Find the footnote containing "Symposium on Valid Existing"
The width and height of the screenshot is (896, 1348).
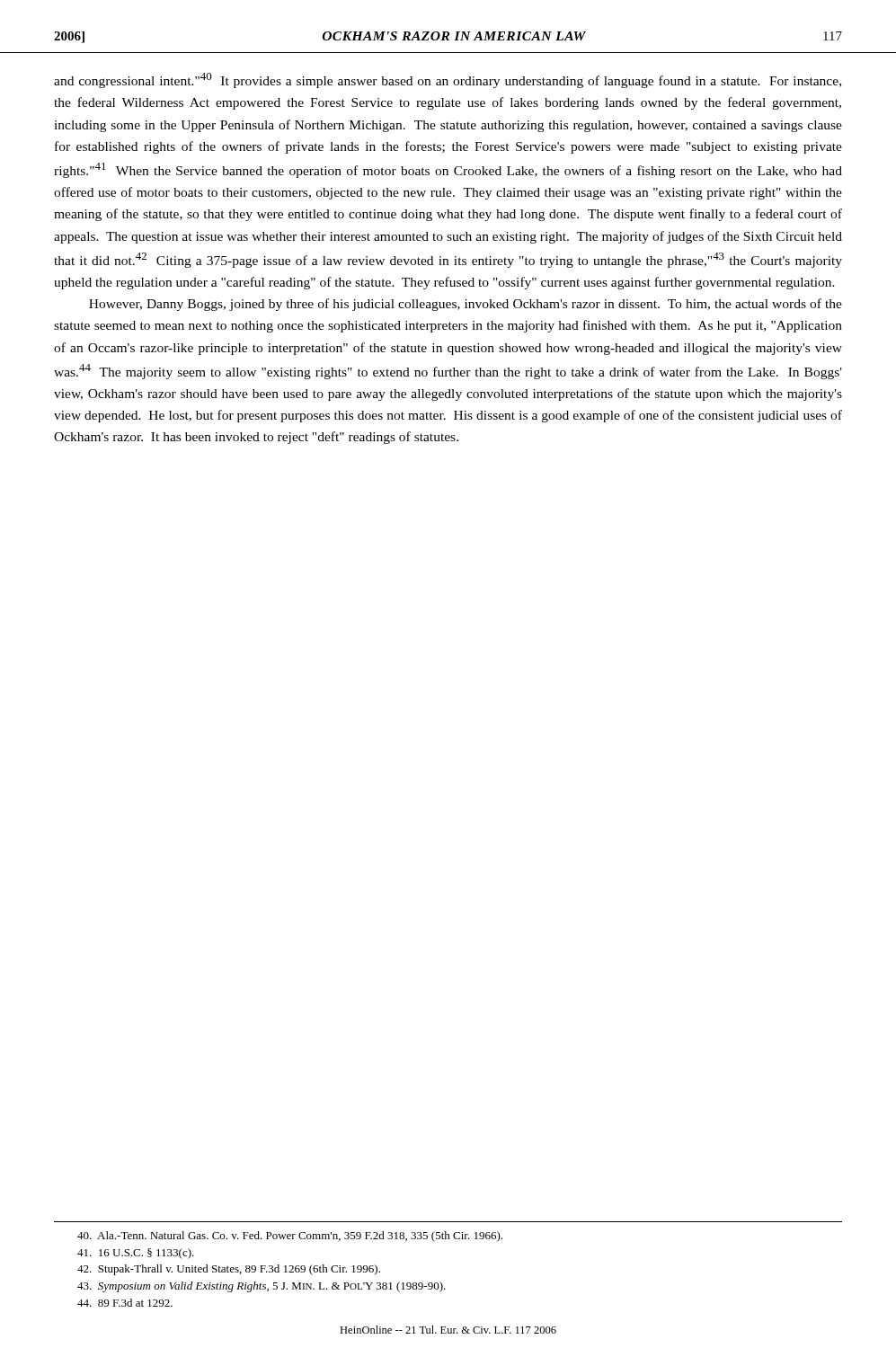point(448,1287)
